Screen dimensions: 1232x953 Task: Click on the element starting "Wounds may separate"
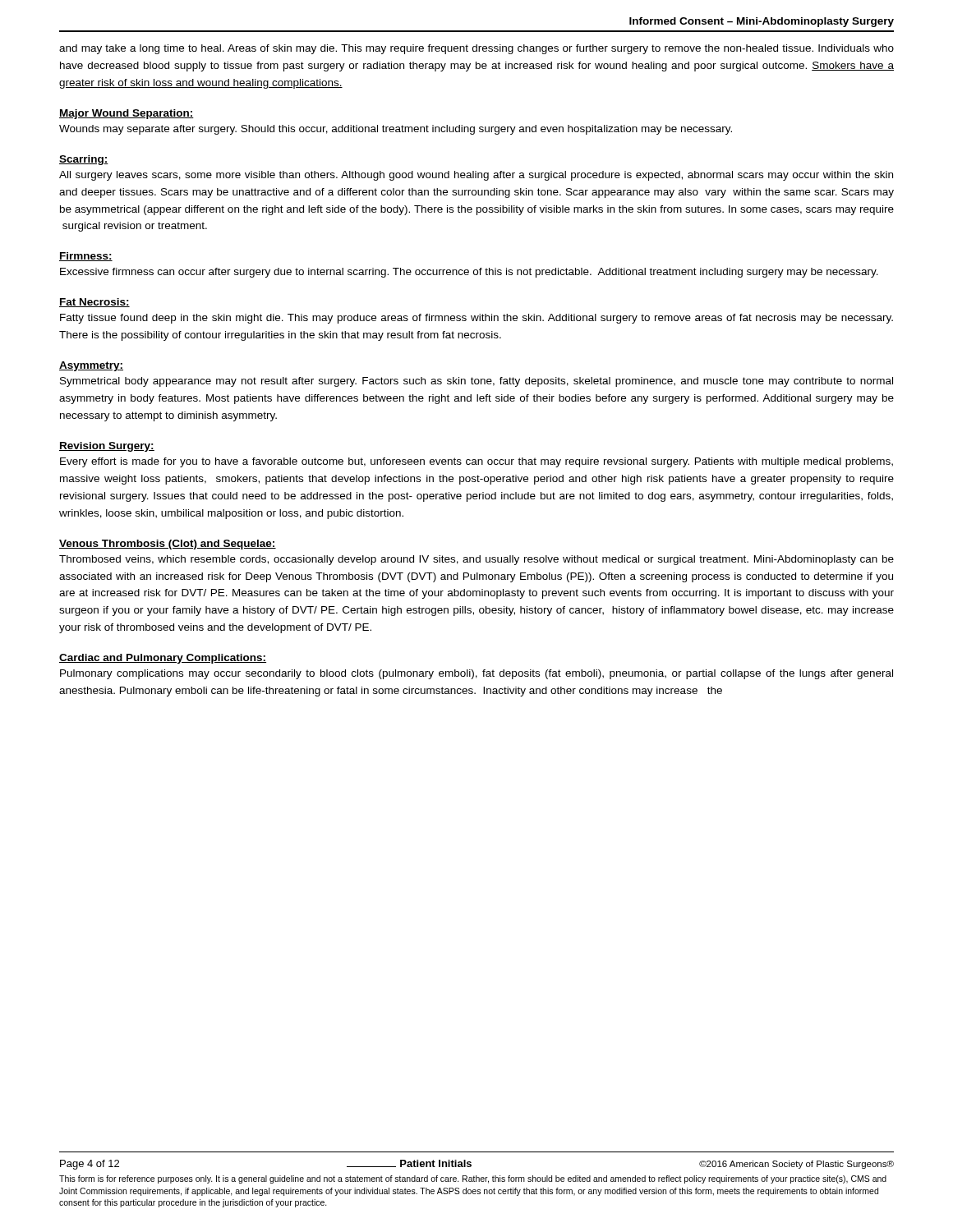[396, 128]
